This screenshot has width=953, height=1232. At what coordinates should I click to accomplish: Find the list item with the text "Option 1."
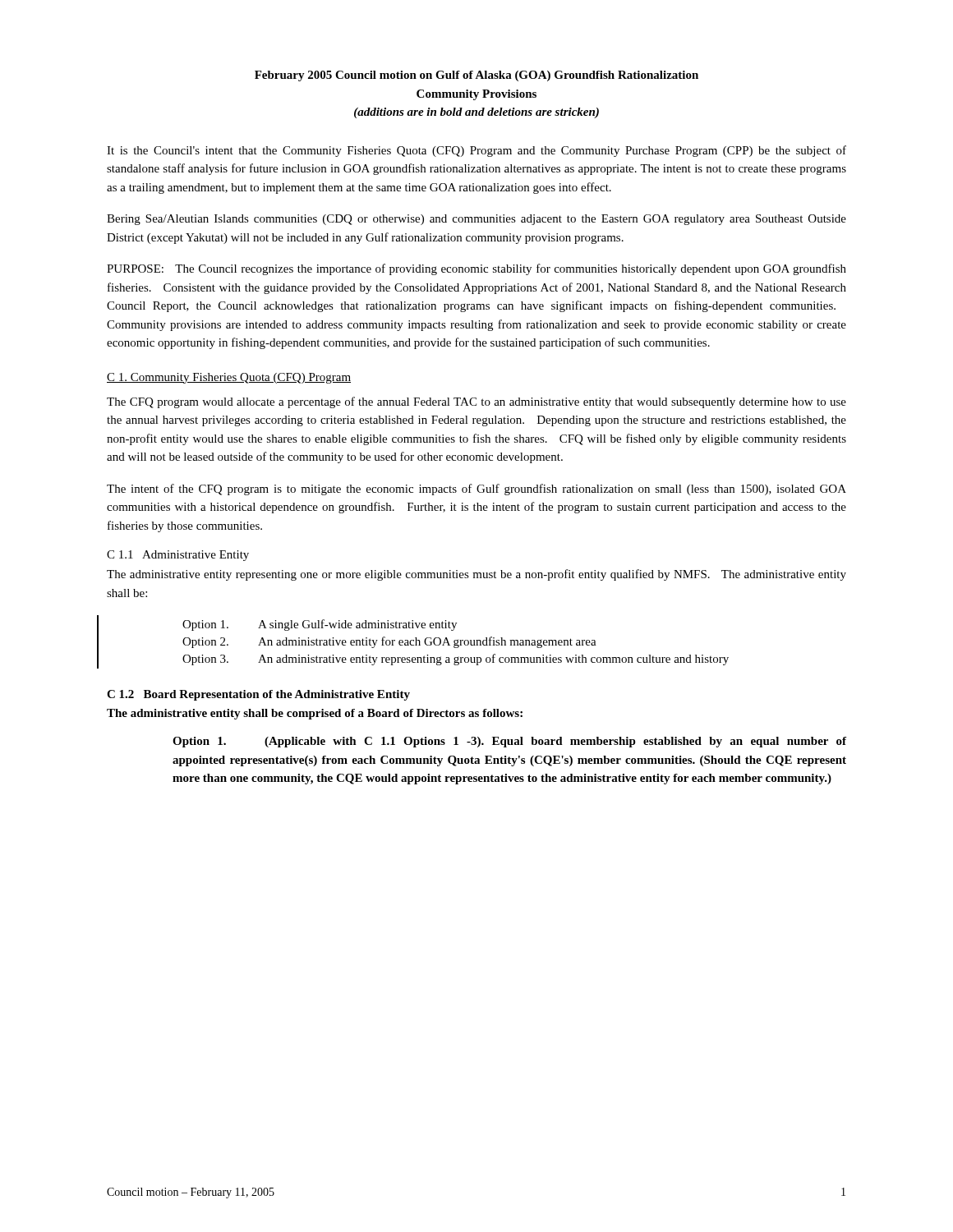(x=206, y=624)
